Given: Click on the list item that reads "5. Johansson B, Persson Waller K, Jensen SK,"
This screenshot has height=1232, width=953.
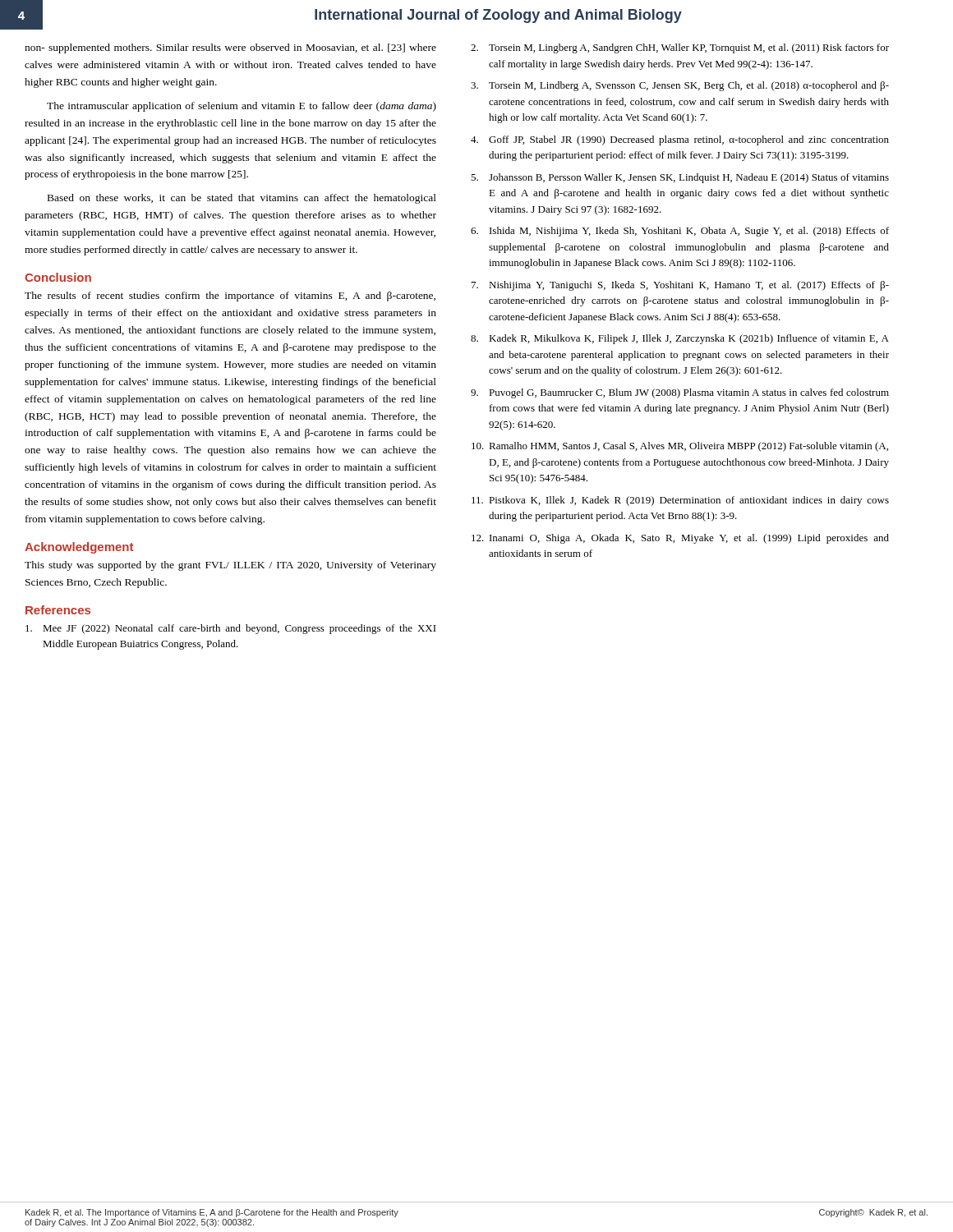Looking at the screenshot, I should [x=680, y=193].
